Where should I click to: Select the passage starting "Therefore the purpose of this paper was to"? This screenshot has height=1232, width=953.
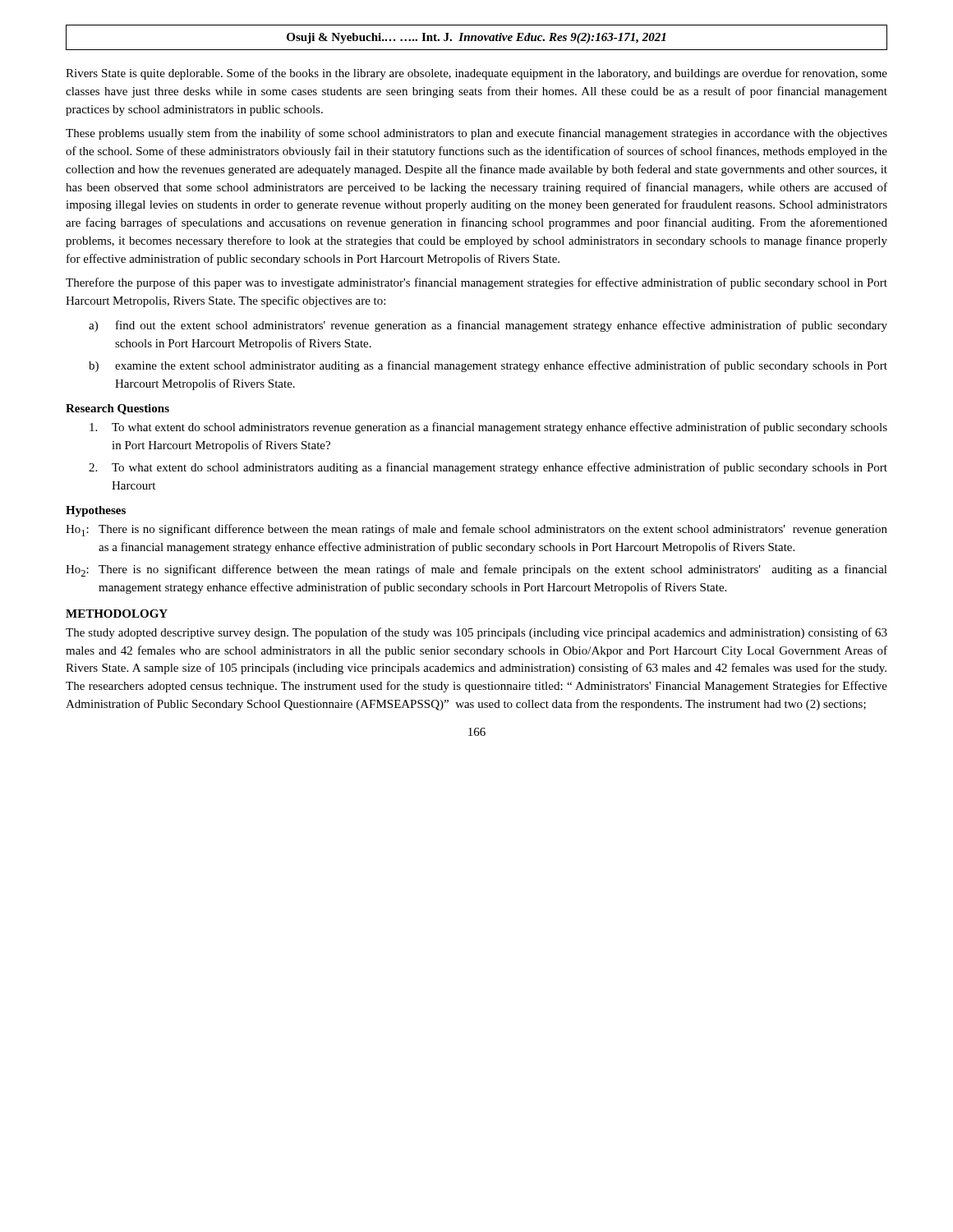pos(476,292)
